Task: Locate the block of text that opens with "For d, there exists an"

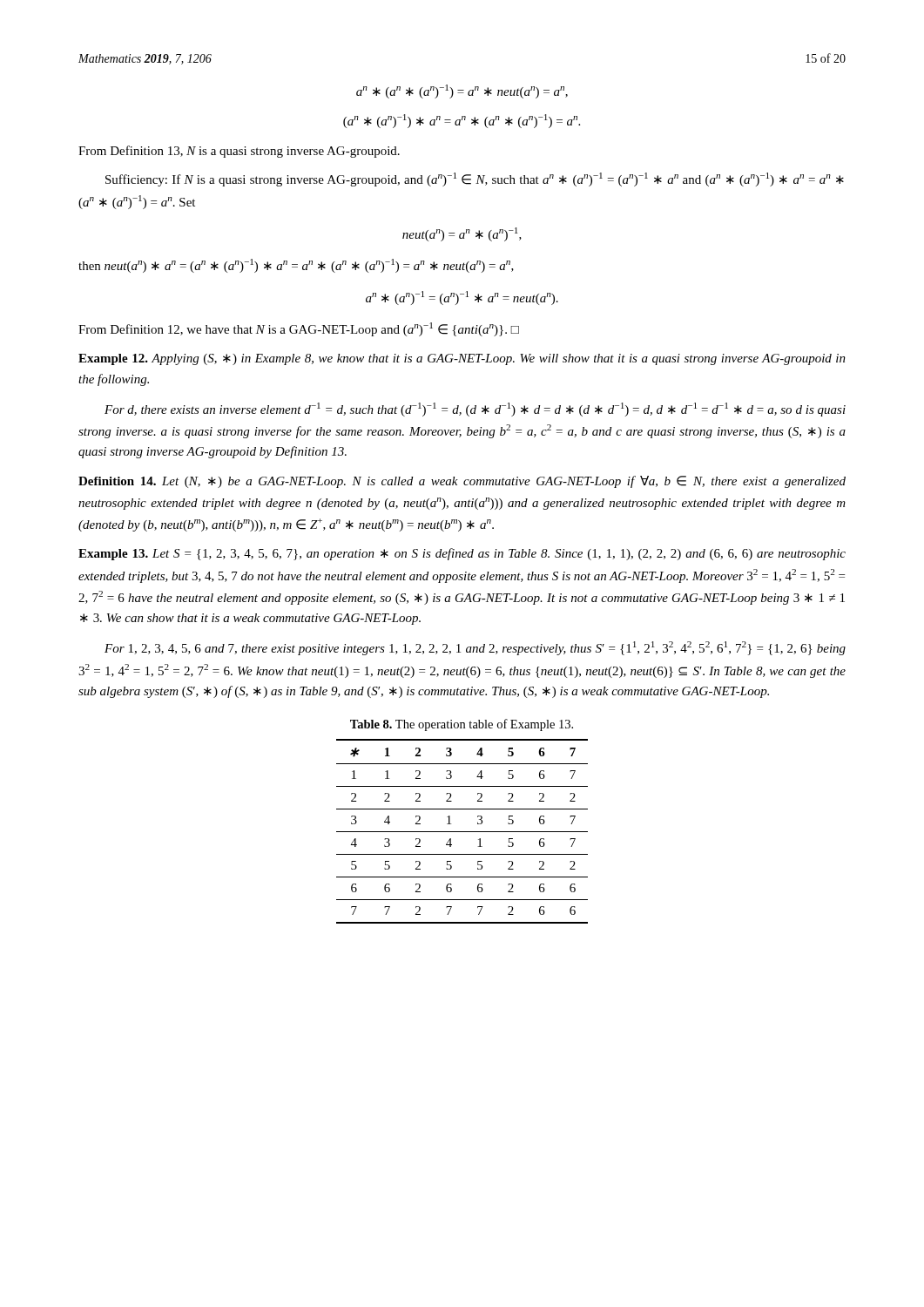Action: click(x=462, y=430)
